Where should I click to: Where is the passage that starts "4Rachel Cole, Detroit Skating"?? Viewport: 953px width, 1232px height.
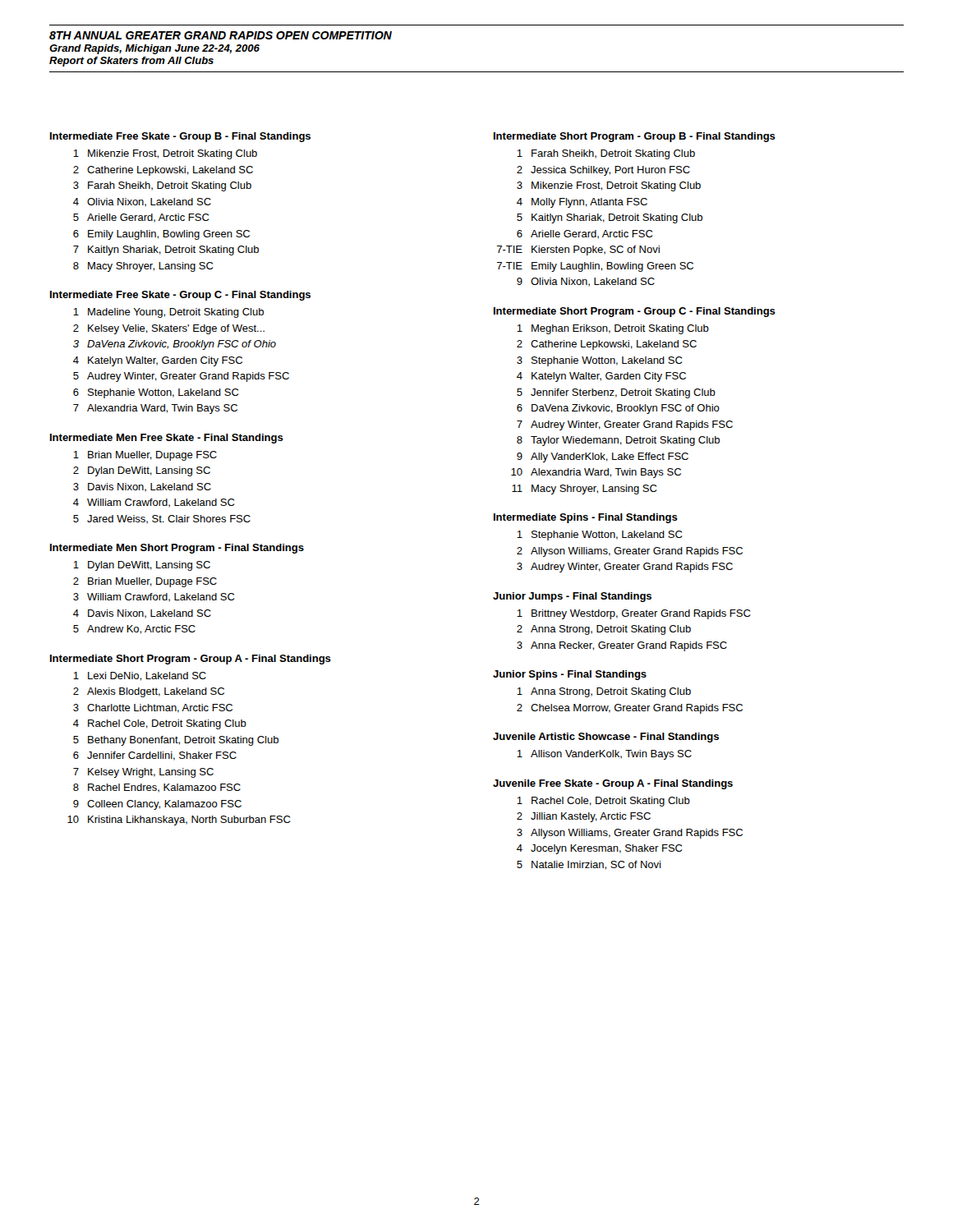(x=255, y=723)
